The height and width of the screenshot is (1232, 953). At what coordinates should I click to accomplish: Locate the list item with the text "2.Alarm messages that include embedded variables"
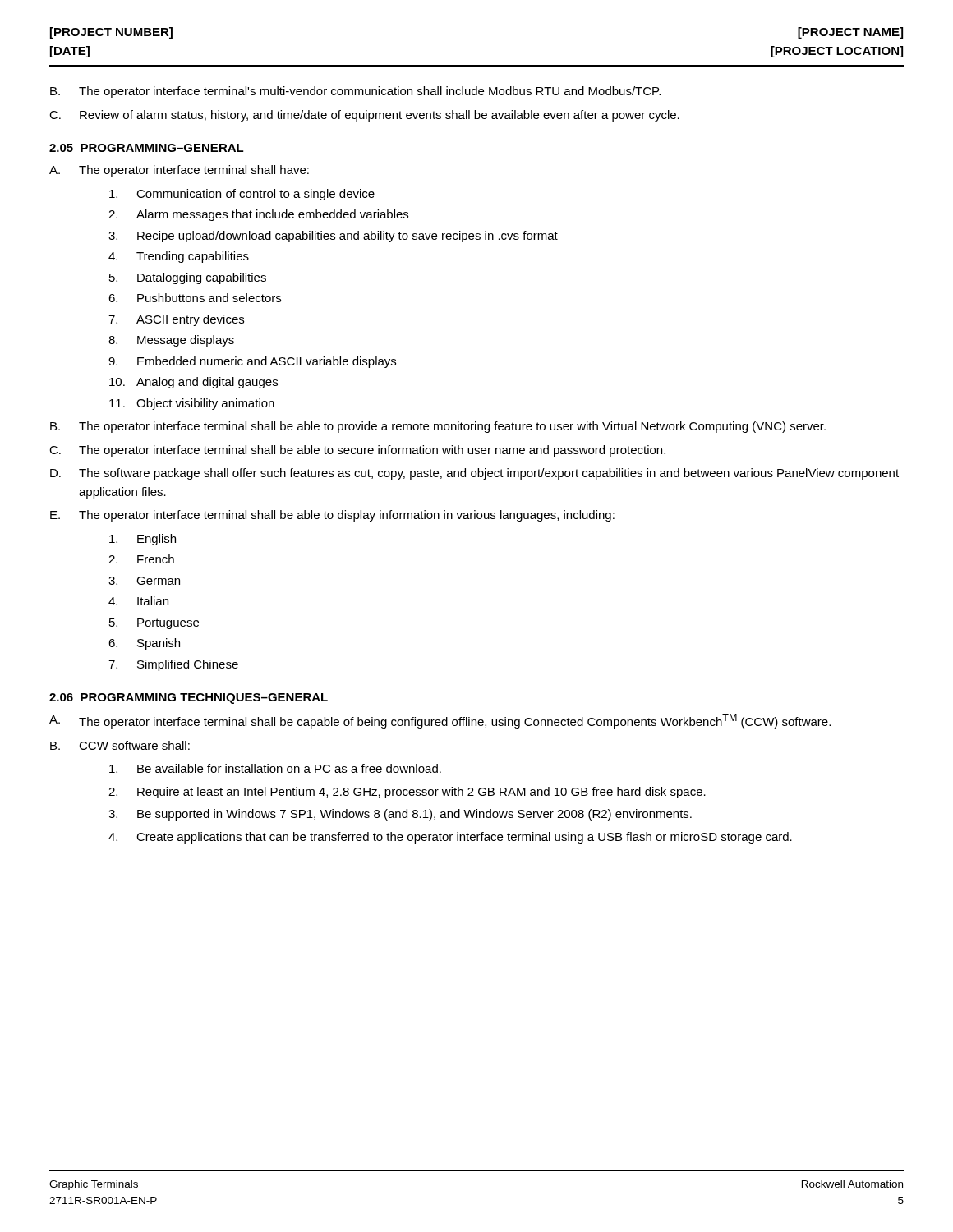pyautogui.click(x=259, y=215)
